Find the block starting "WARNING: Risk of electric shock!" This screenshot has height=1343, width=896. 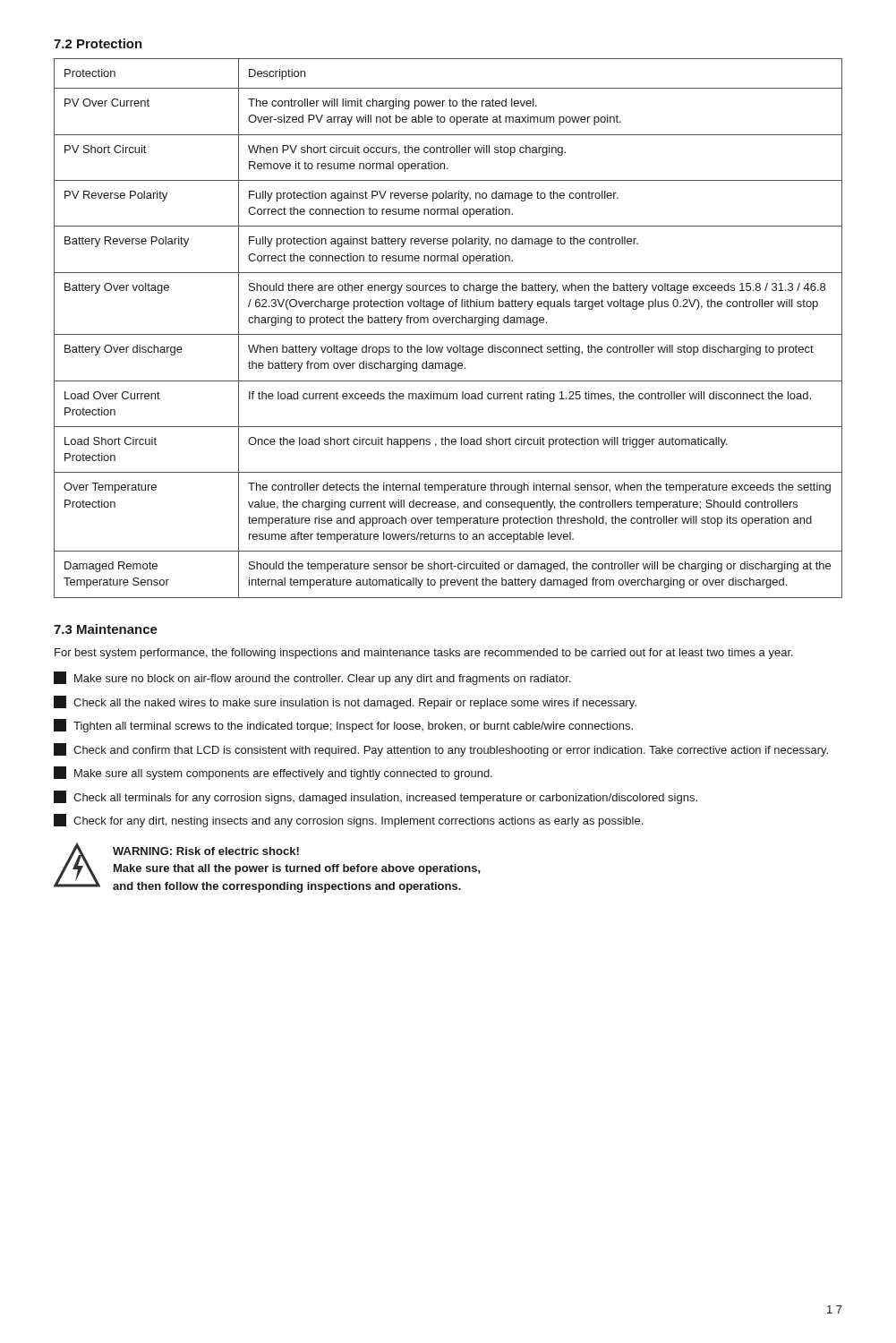coord(297,868)
